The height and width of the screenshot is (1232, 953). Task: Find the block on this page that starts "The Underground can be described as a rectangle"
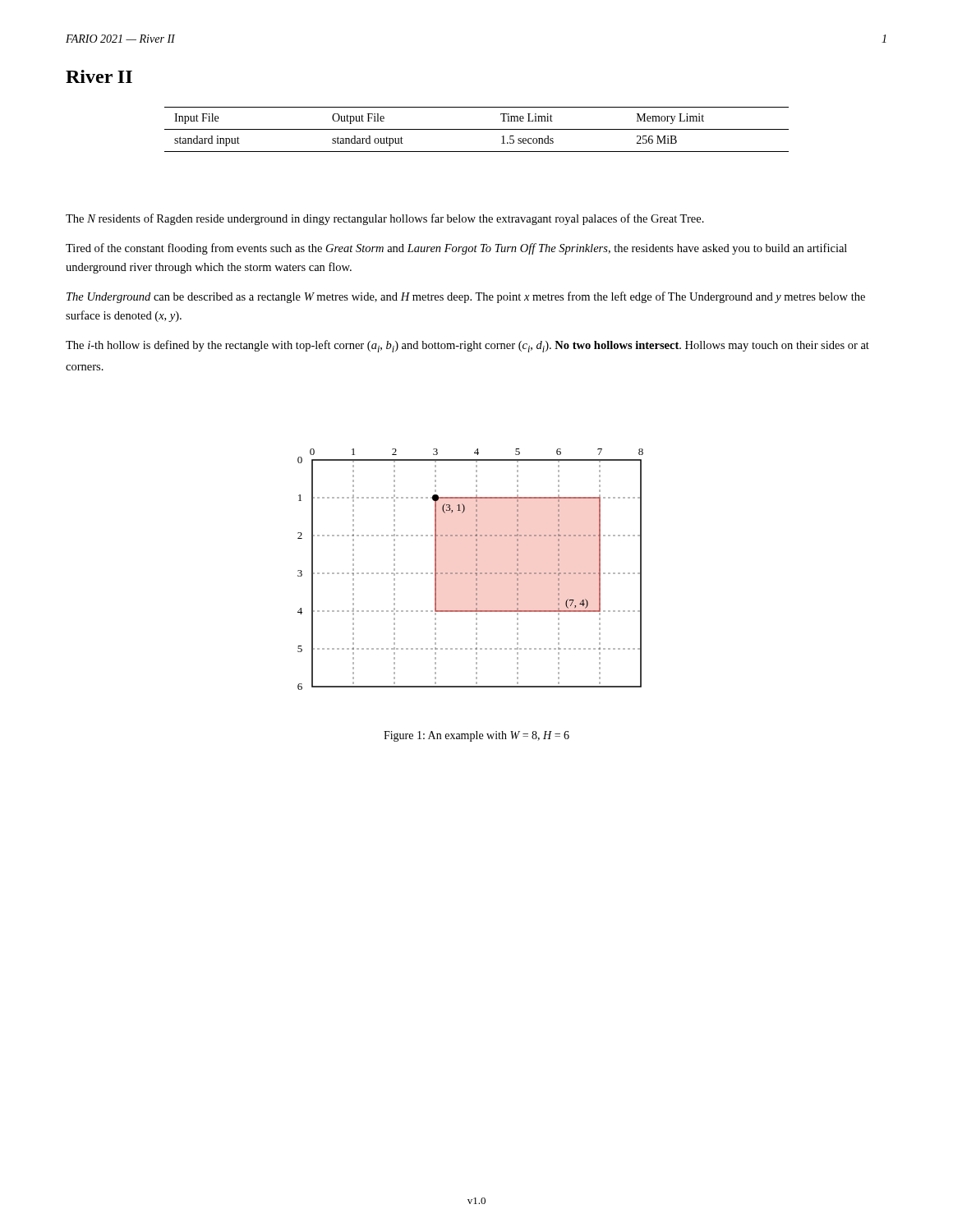tap(466, 306)
